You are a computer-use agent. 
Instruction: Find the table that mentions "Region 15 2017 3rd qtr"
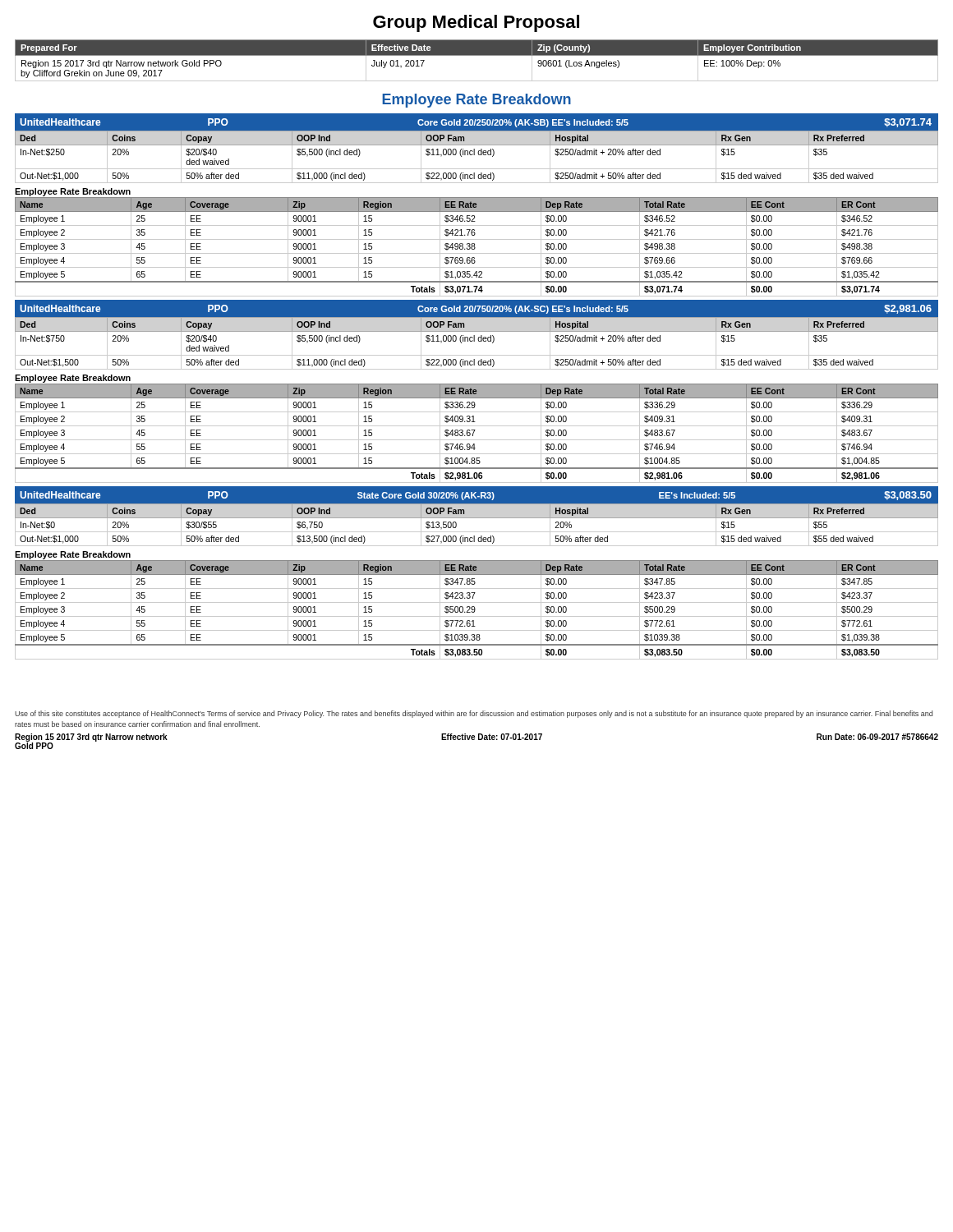point(476,60)
